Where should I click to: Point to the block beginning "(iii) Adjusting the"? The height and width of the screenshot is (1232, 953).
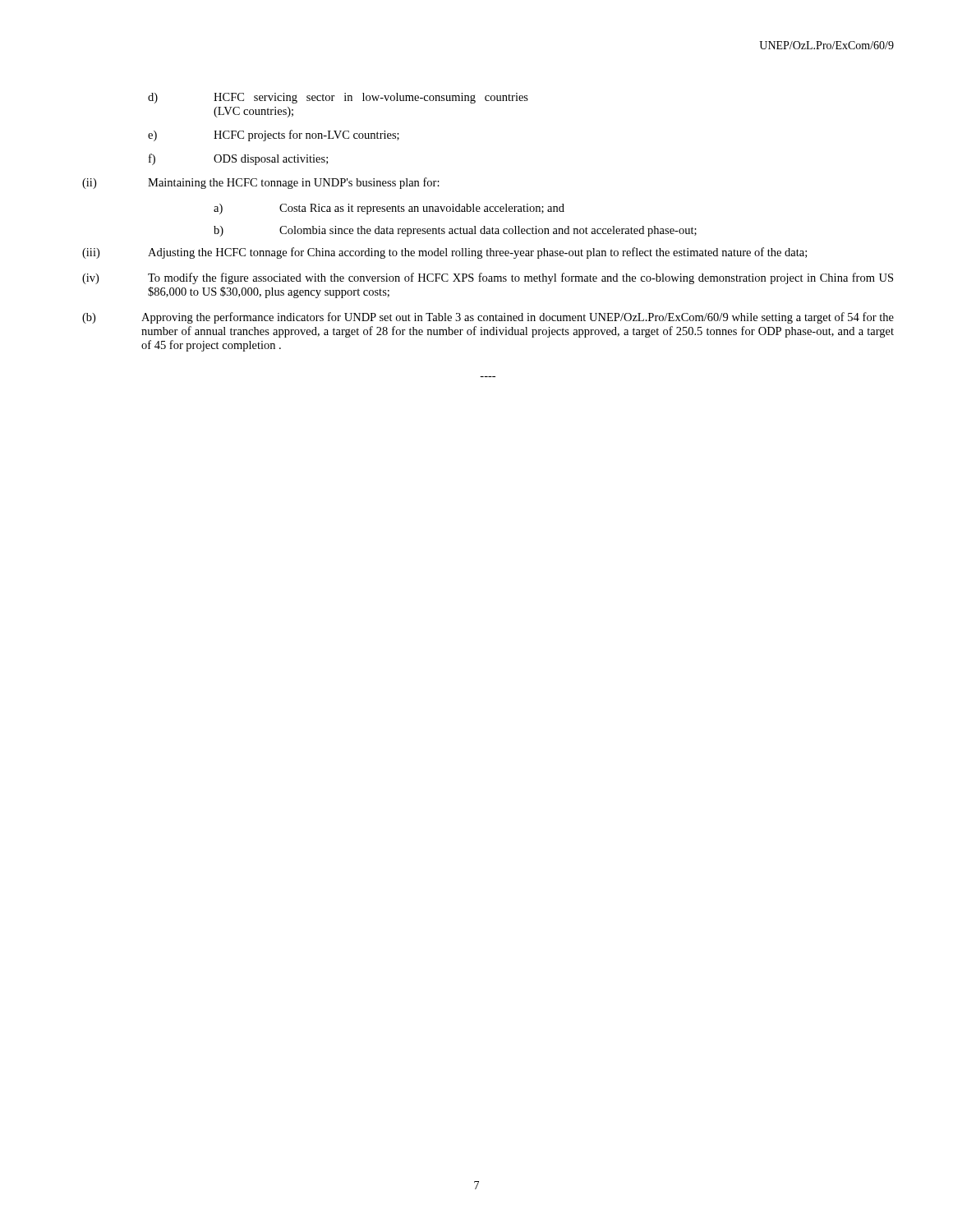point(488,253)
